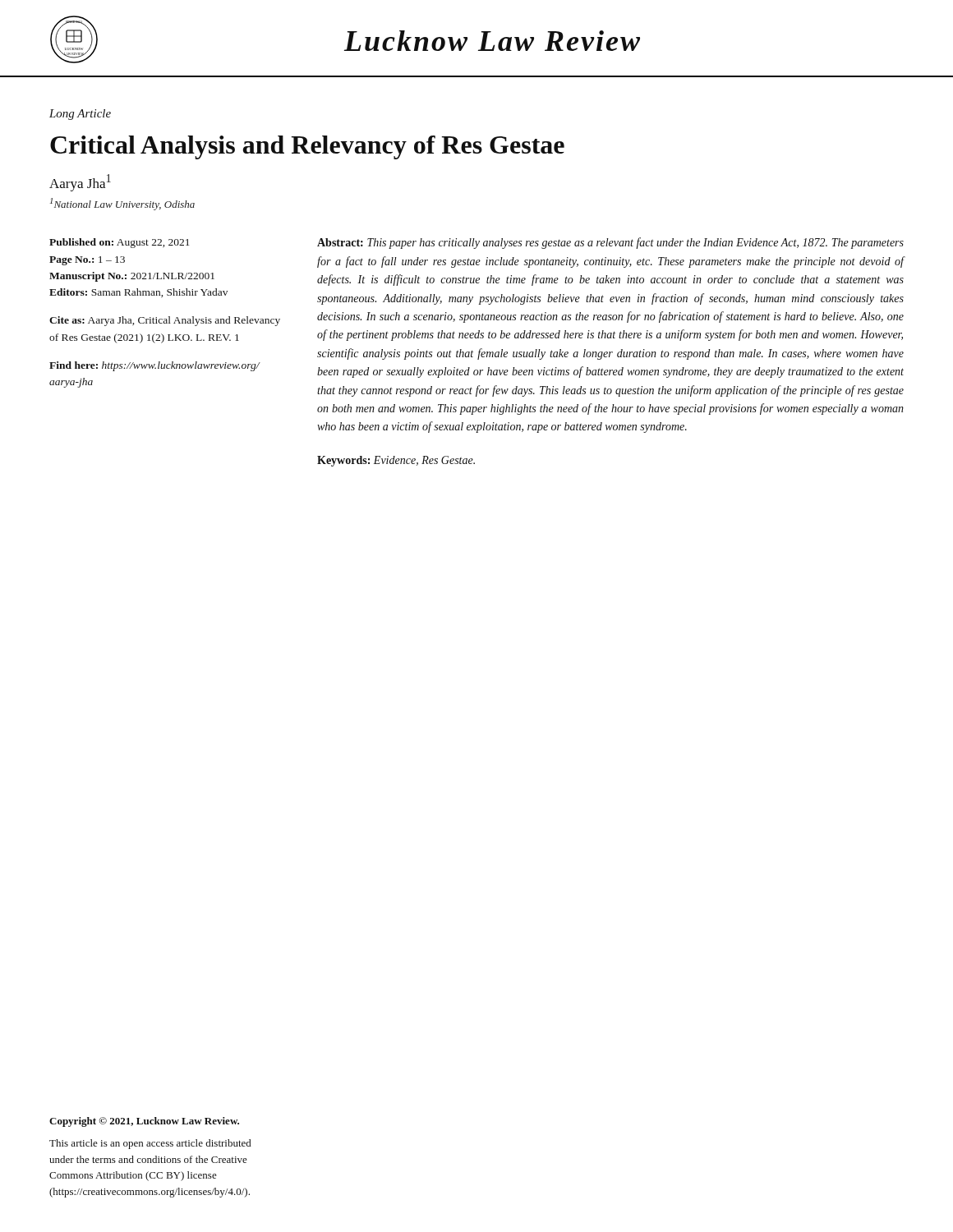
Task: Locate the text starting "Abstract: This paper has critically analyses res"
Action: [x=610, y=335]
